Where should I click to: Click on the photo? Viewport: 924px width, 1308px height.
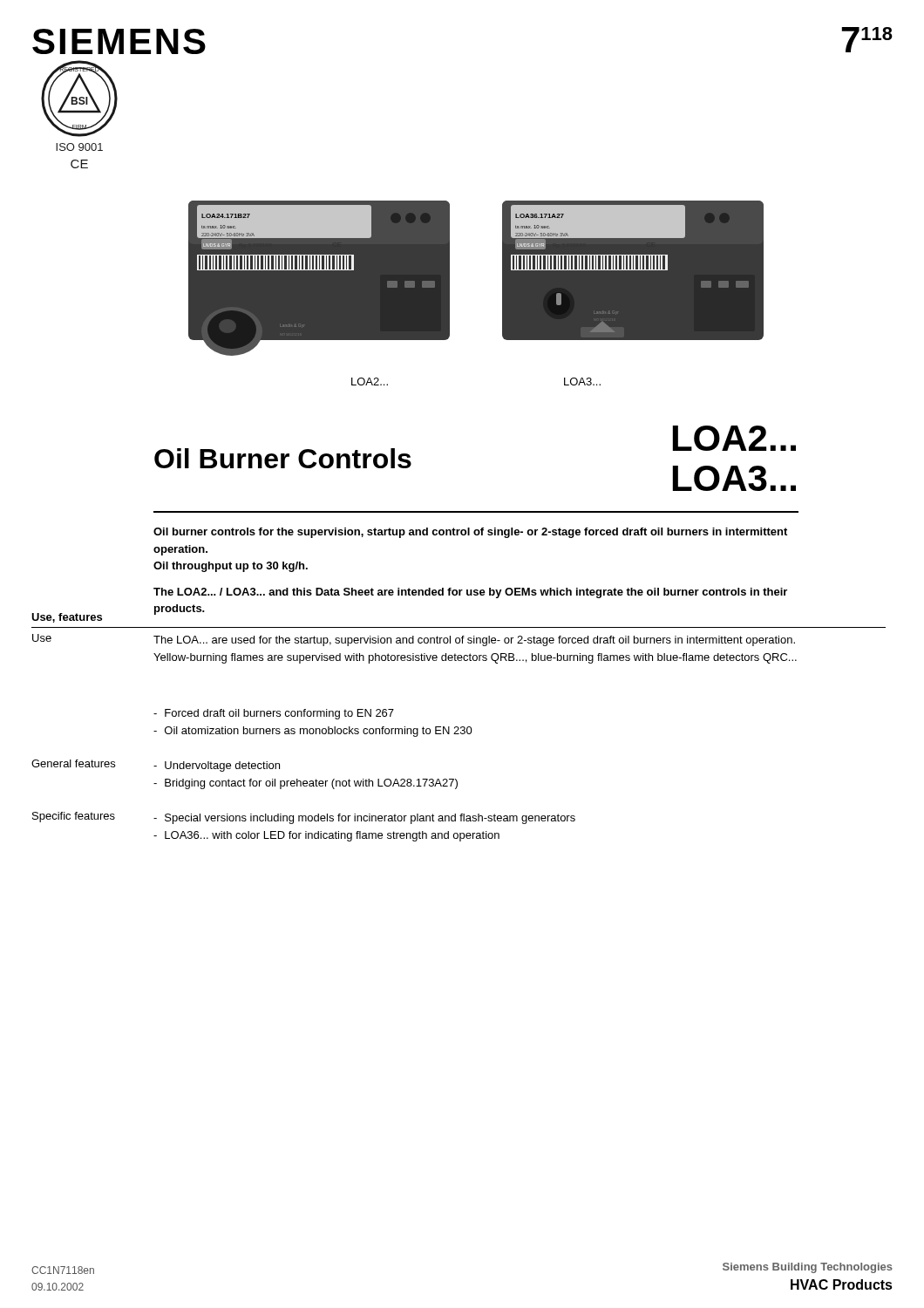click(476, 270)
